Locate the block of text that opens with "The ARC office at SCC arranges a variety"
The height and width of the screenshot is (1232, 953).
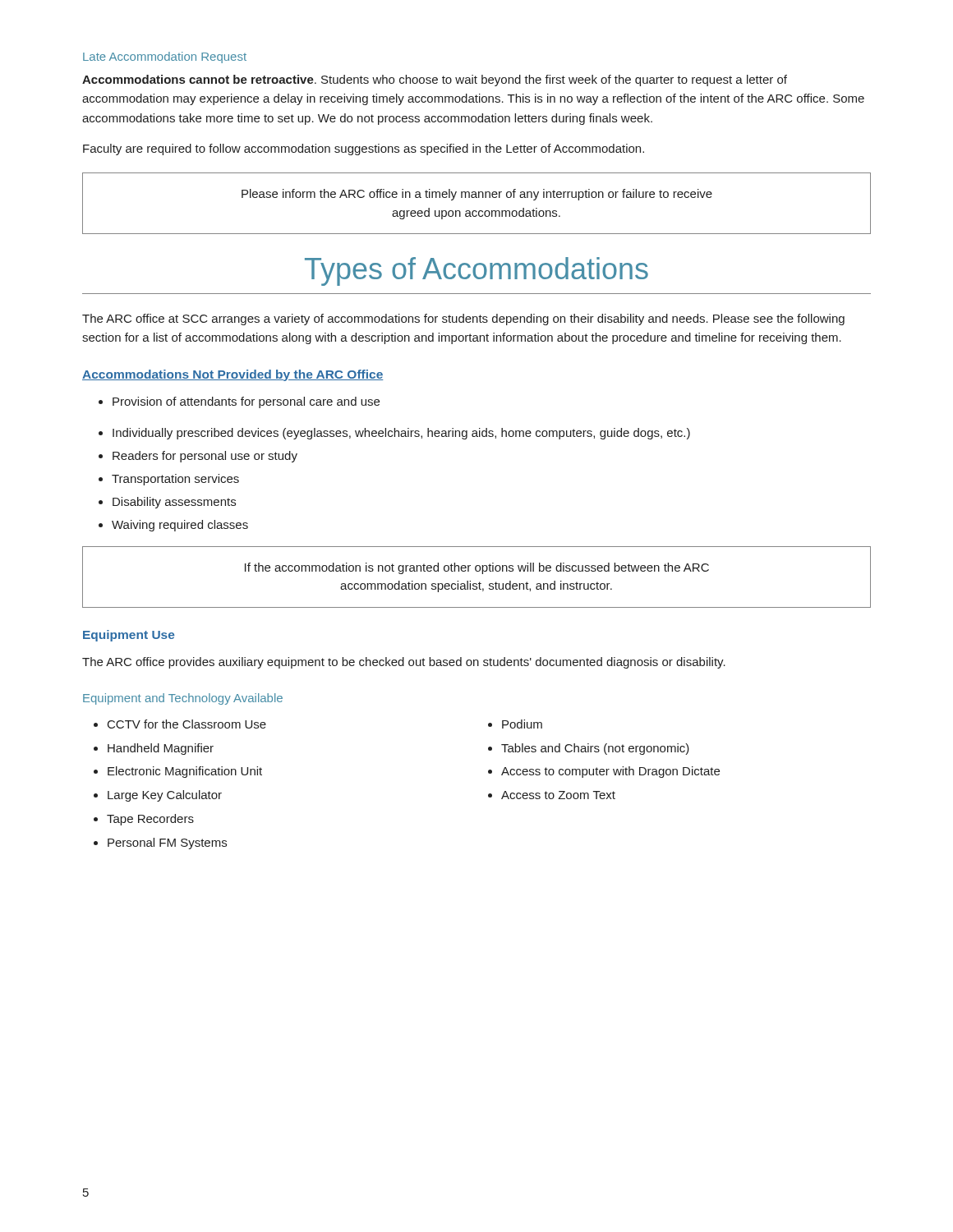tap(476, 328)
